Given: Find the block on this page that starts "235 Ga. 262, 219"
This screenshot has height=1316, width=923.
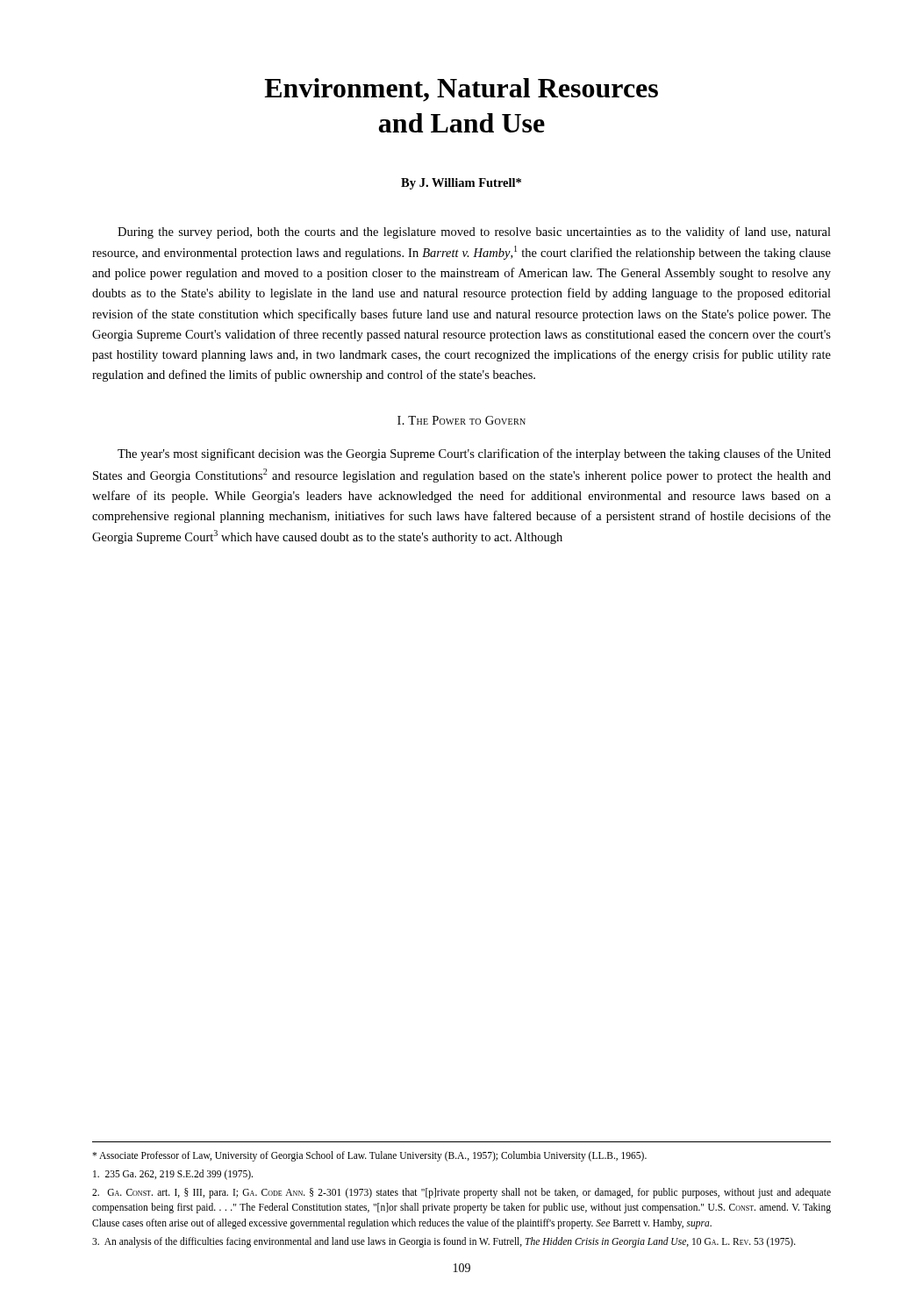Looking at the screenshot, I should [173, 1174].
